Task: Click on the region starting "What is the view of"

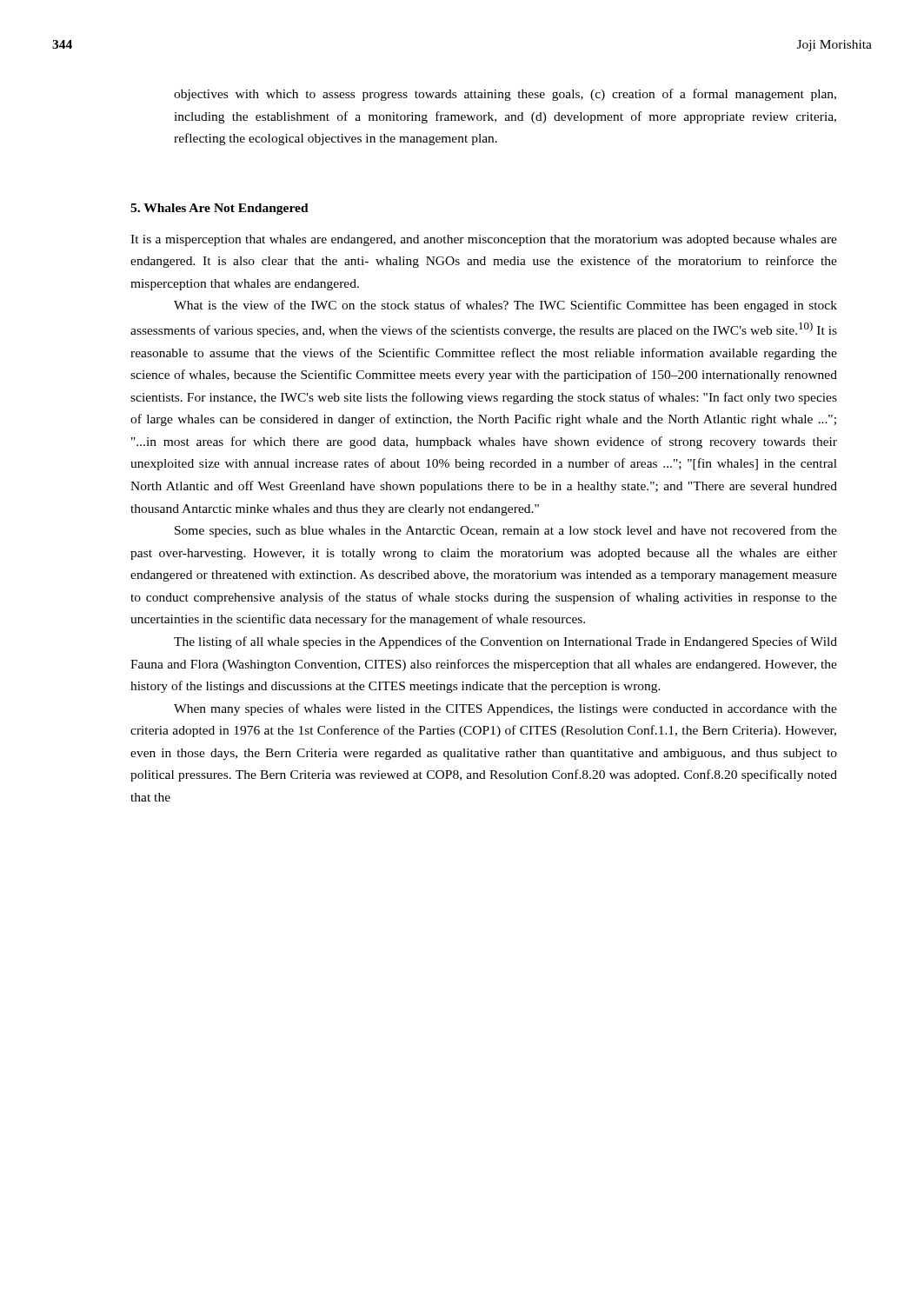Action: click(484, 406)
